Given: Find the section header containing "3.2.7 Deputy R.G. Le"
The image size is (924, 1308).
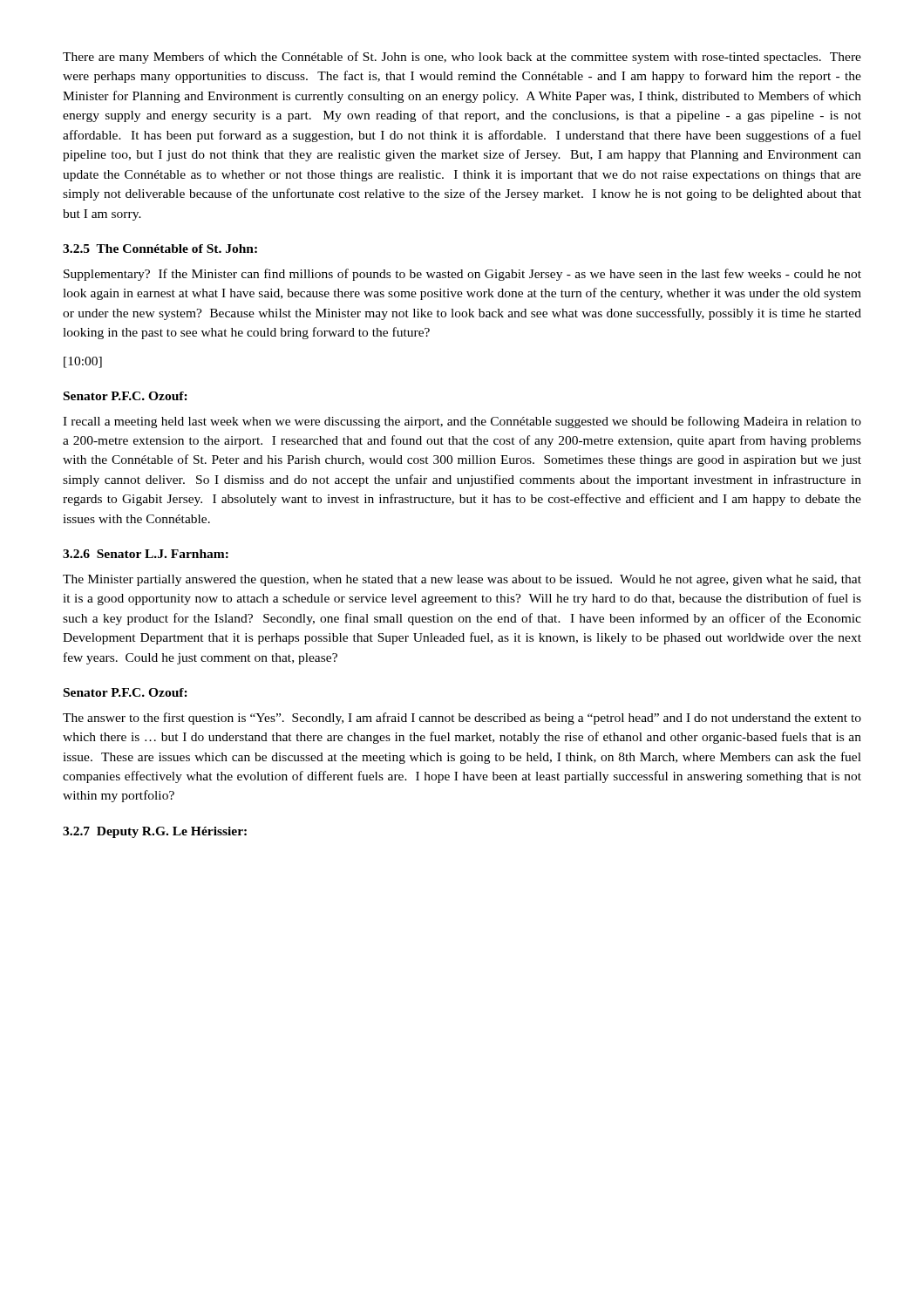Looking at the screenshot, I should 155,831.
